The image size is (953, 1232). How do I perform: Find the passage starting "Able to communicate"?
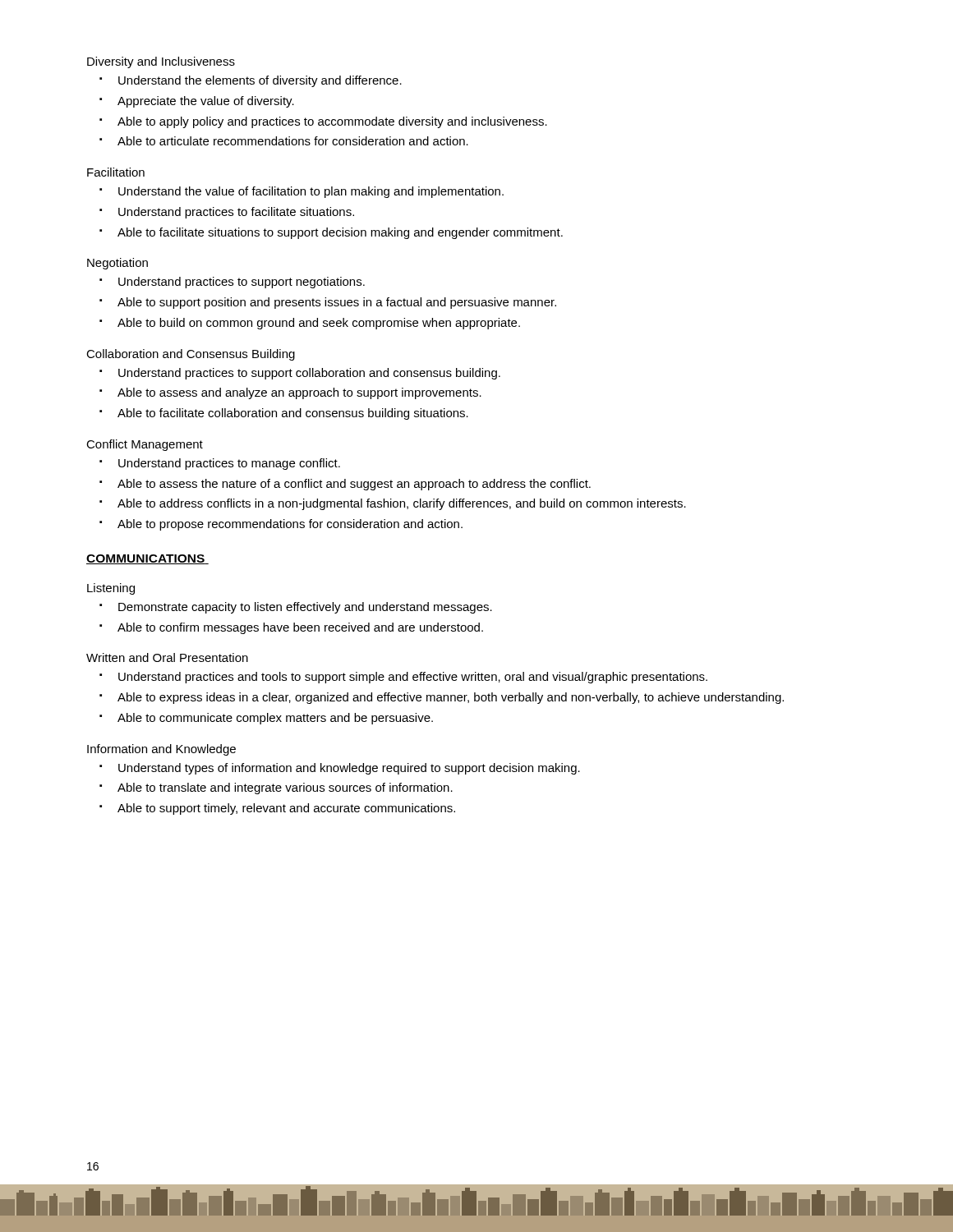276,717
